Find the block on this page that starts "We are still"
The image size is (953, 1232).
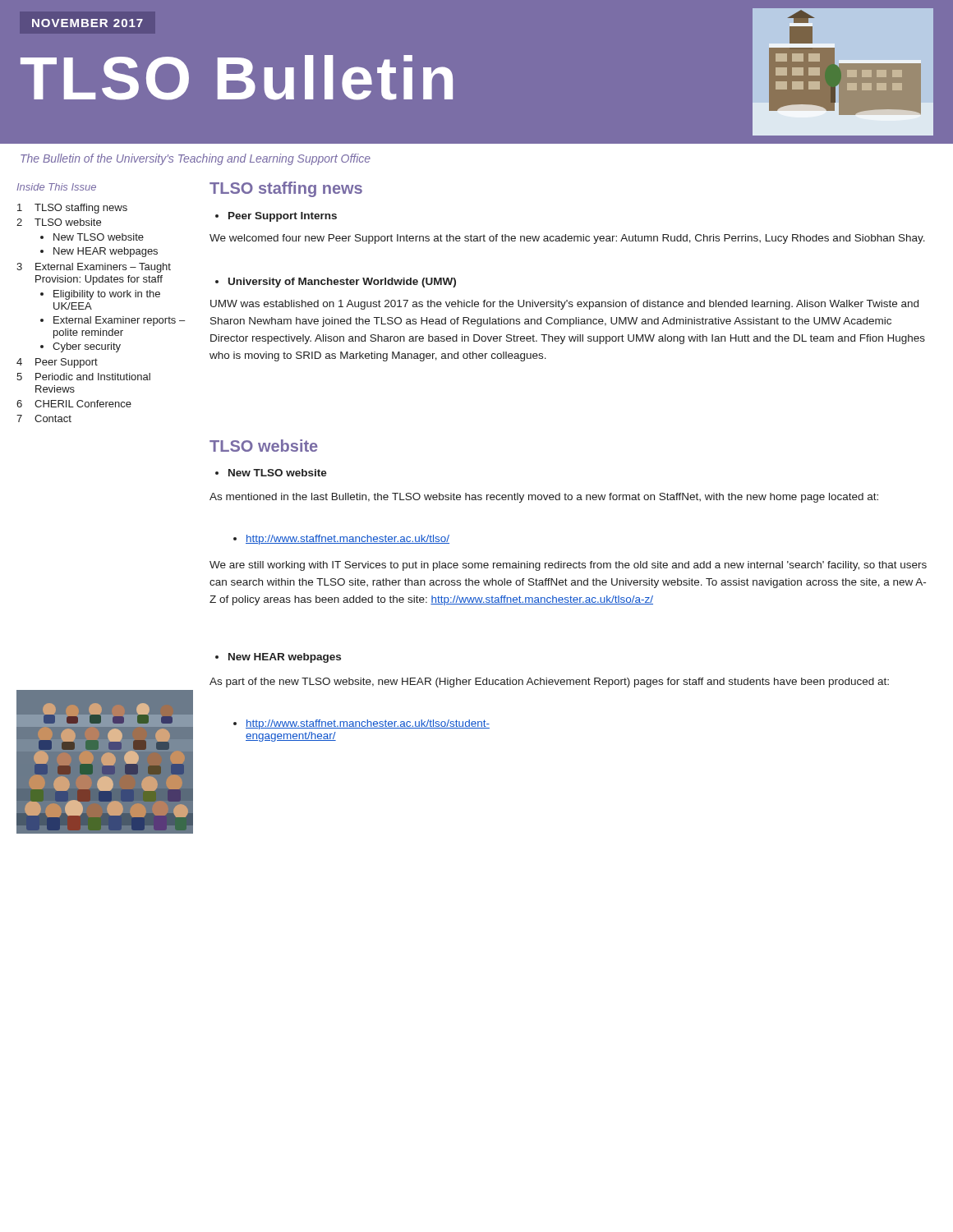pos(568,582)
